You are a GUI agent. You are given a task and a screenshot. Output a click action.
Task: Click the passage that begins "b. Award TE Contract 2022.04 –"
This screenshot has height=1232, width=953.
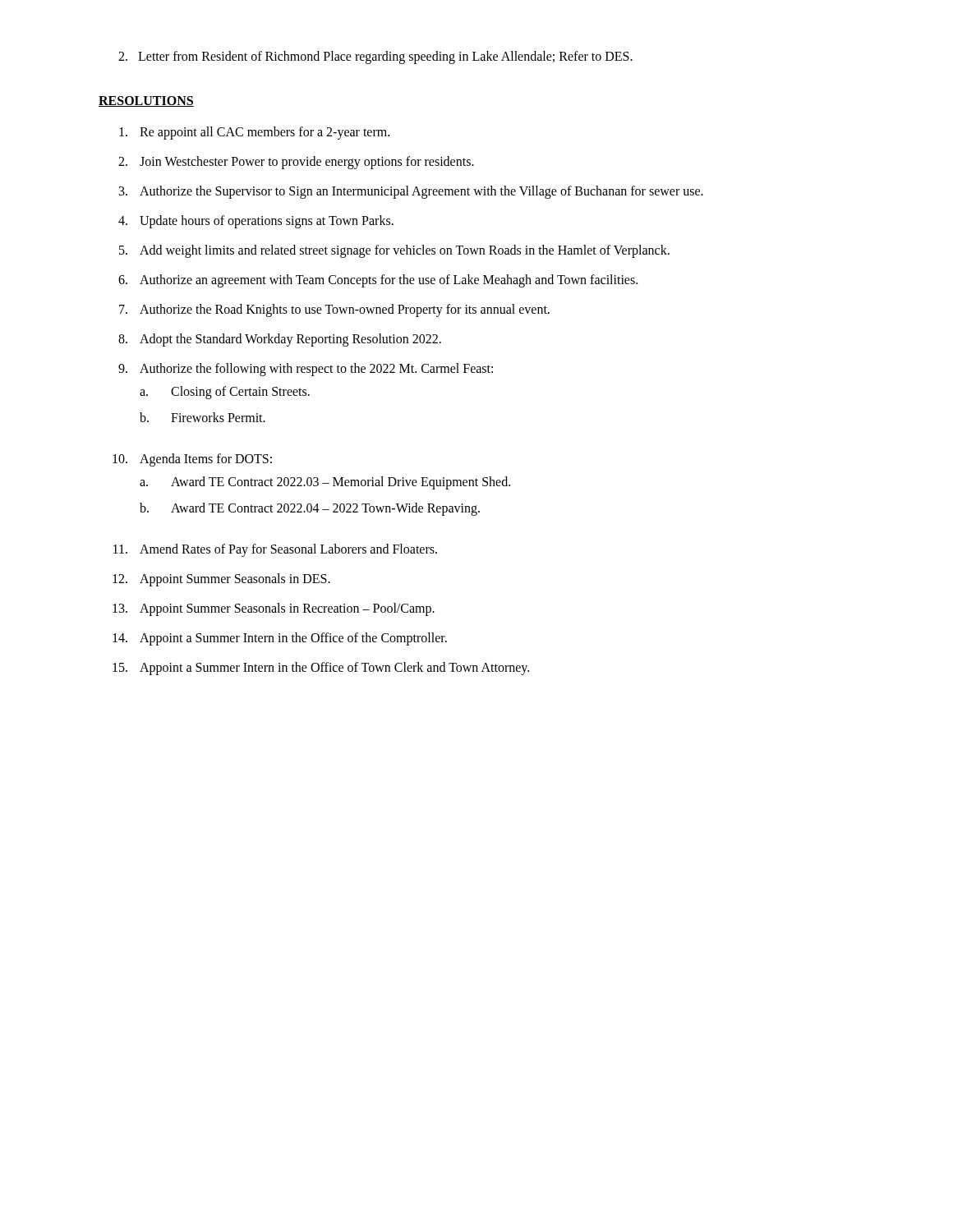pos(476,508)
